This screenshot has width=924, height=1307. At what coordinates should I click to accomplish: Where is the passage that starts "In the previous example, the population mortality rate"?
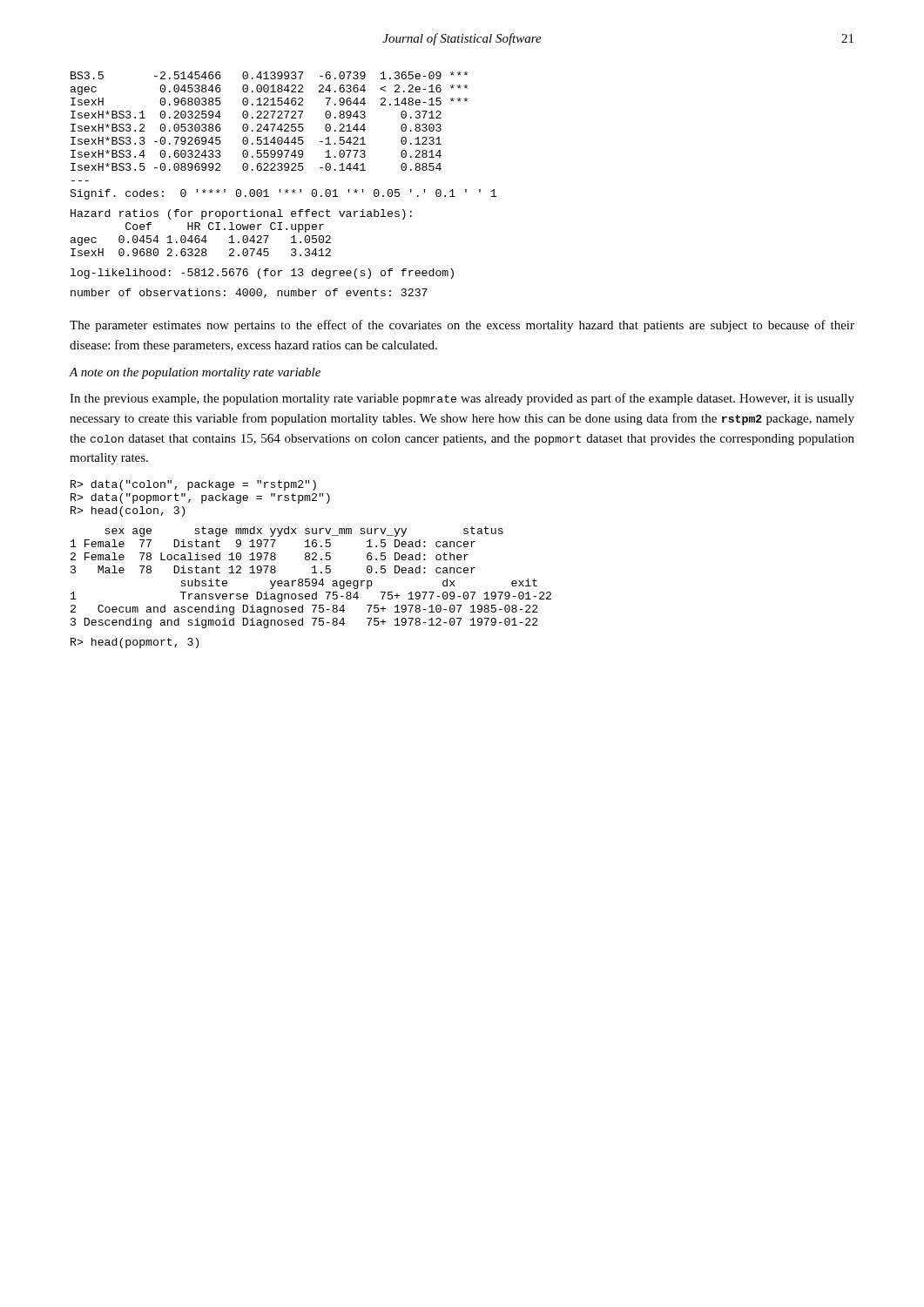[462, 428]
